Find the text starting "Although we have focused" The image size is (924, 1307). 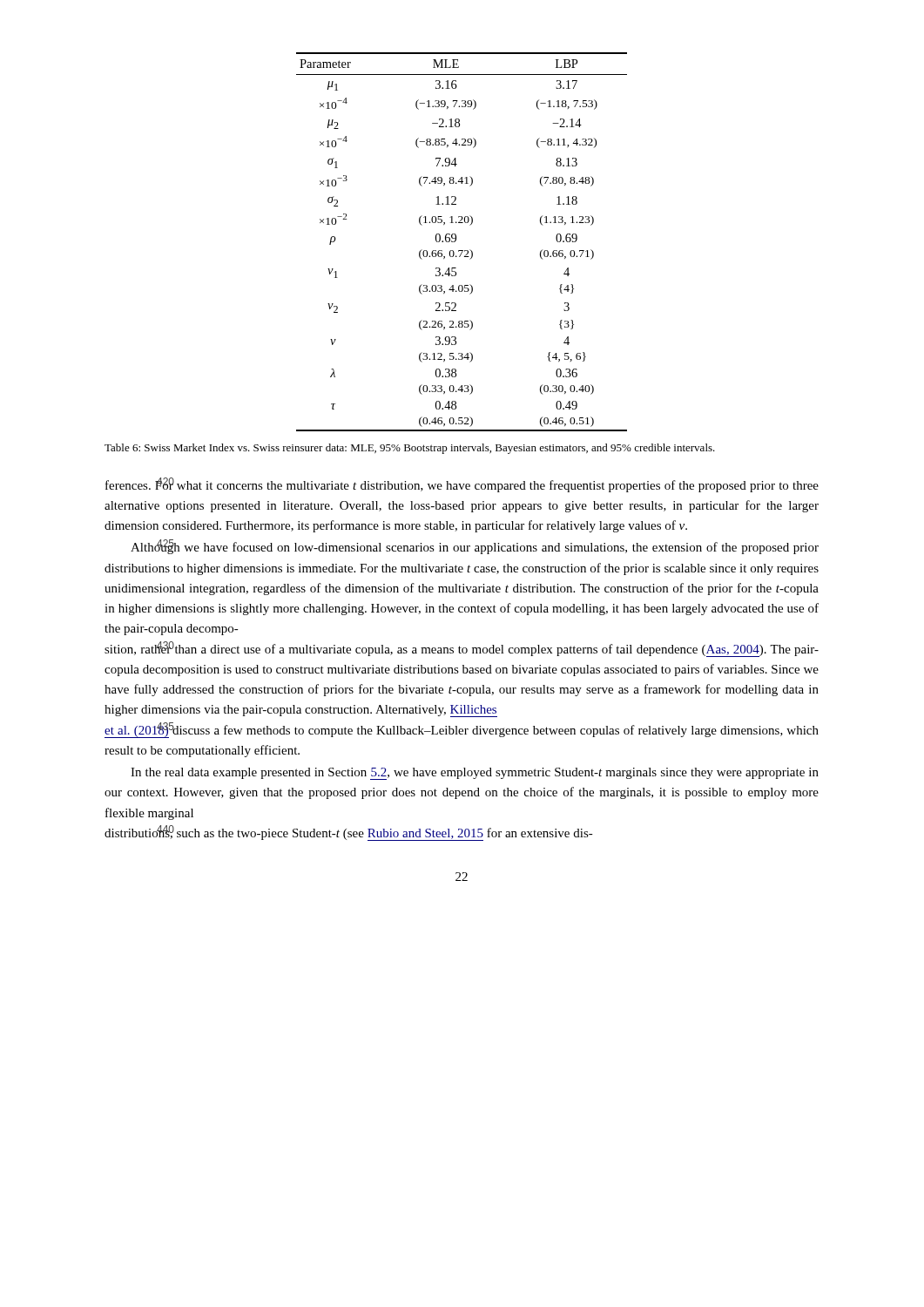[462, 588]
